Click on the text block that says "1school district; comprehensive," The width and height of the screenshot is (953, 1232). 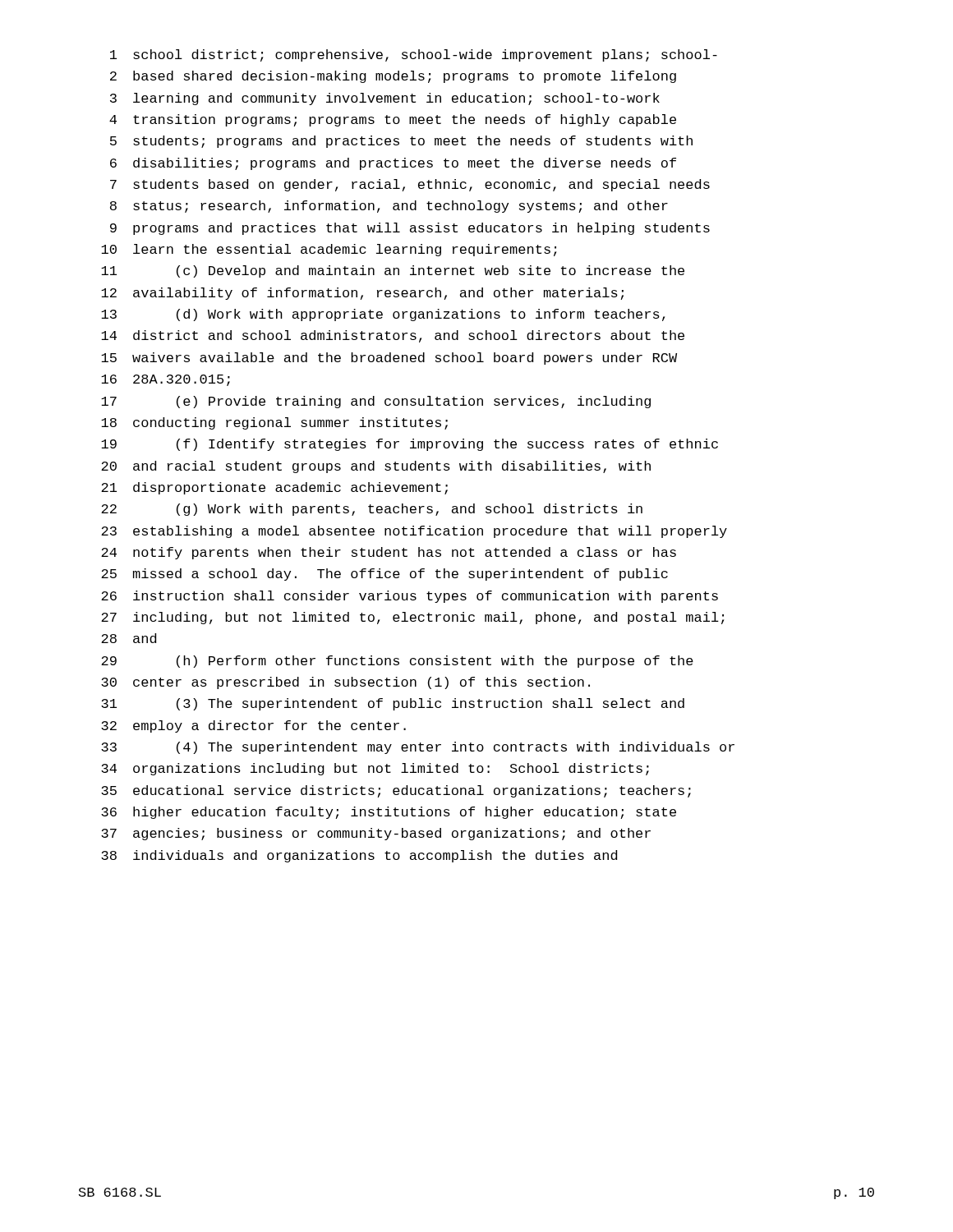coord(476,456)
